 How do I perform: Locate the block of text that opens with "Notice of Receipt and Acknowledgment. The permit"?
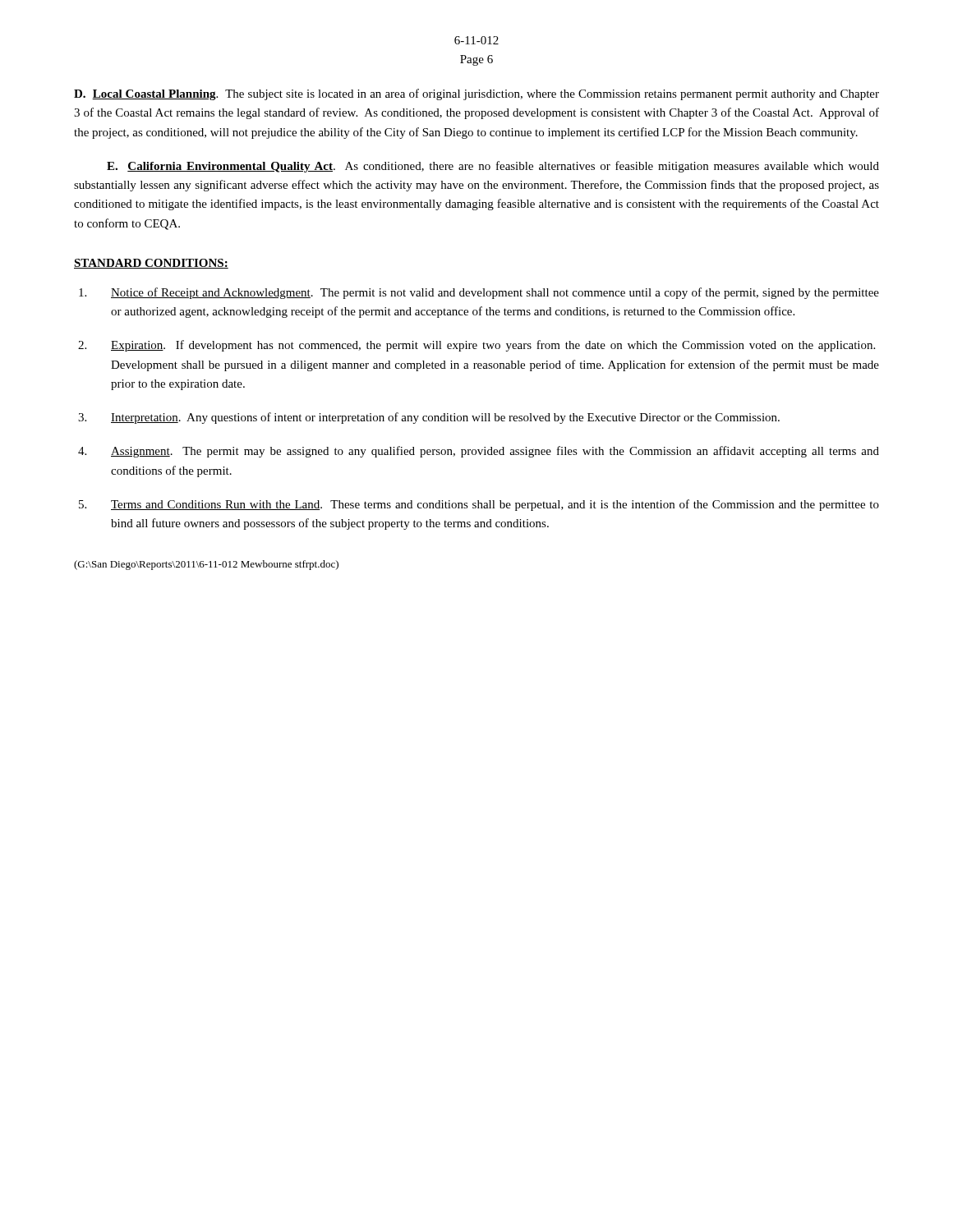coord(476,302)
